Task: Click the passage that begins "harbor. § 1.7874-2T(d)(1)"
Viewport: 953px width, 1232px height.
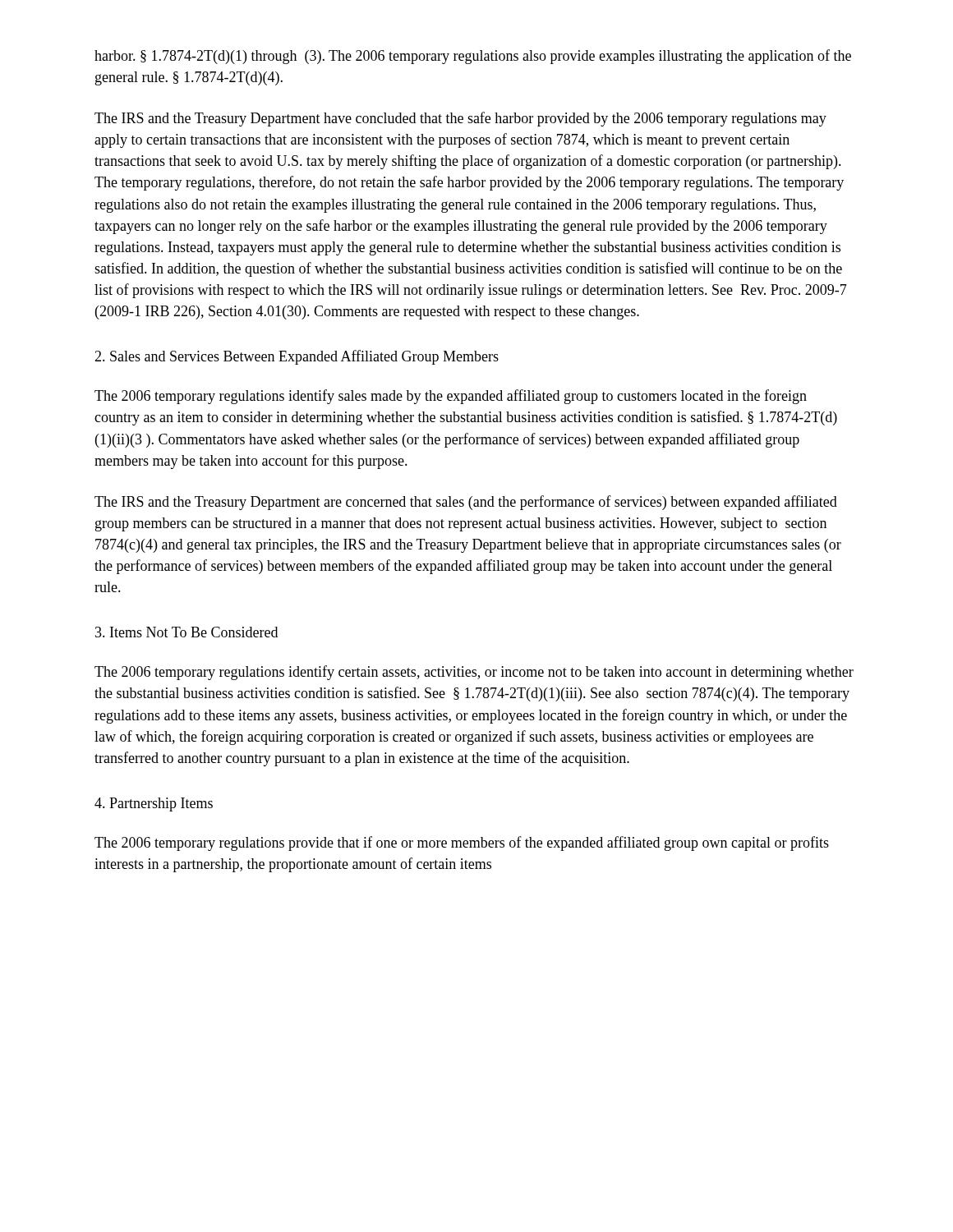Action: [x=473, y=67]
